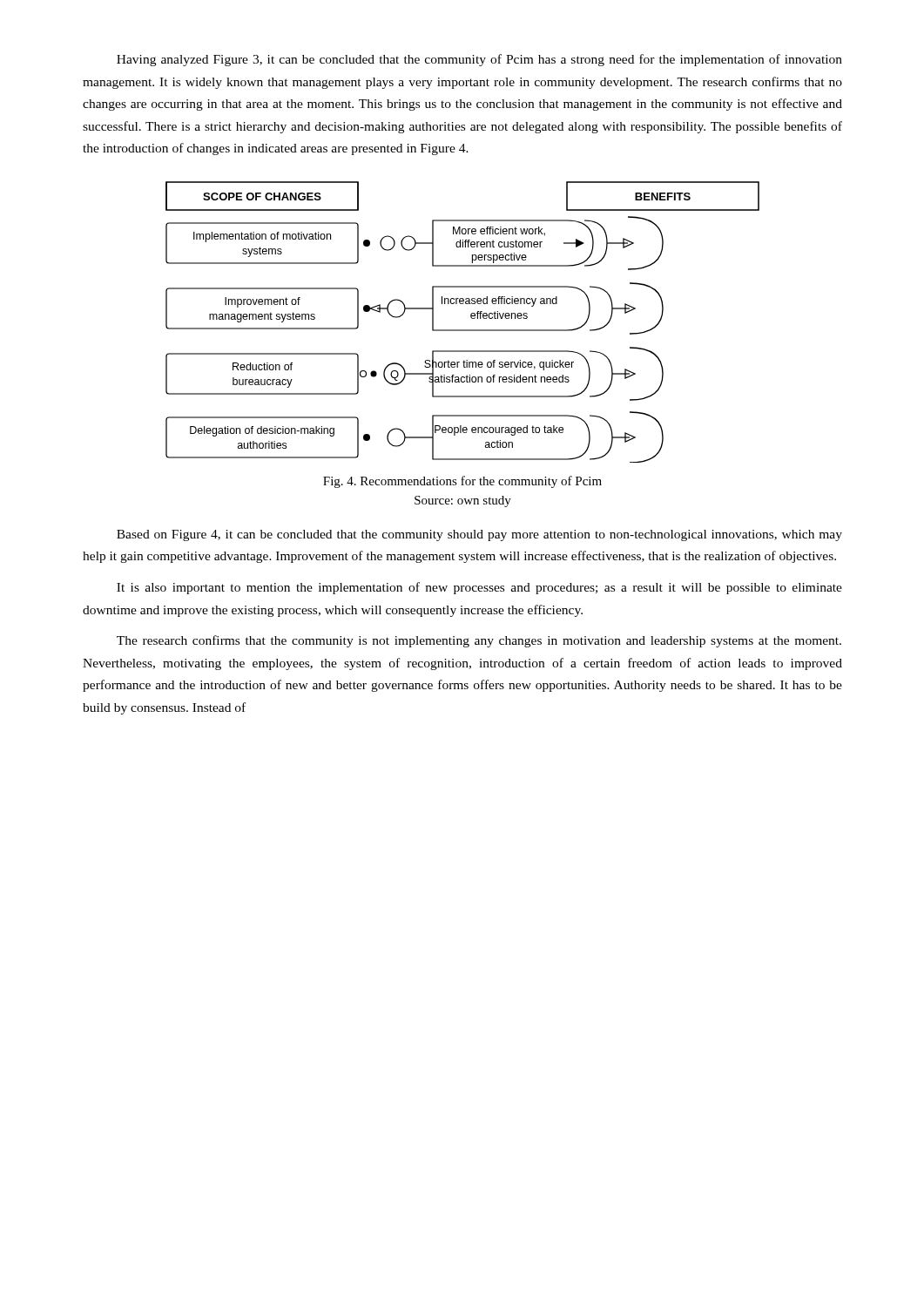Click the flowchart
924x1307 pixels.
462,320
